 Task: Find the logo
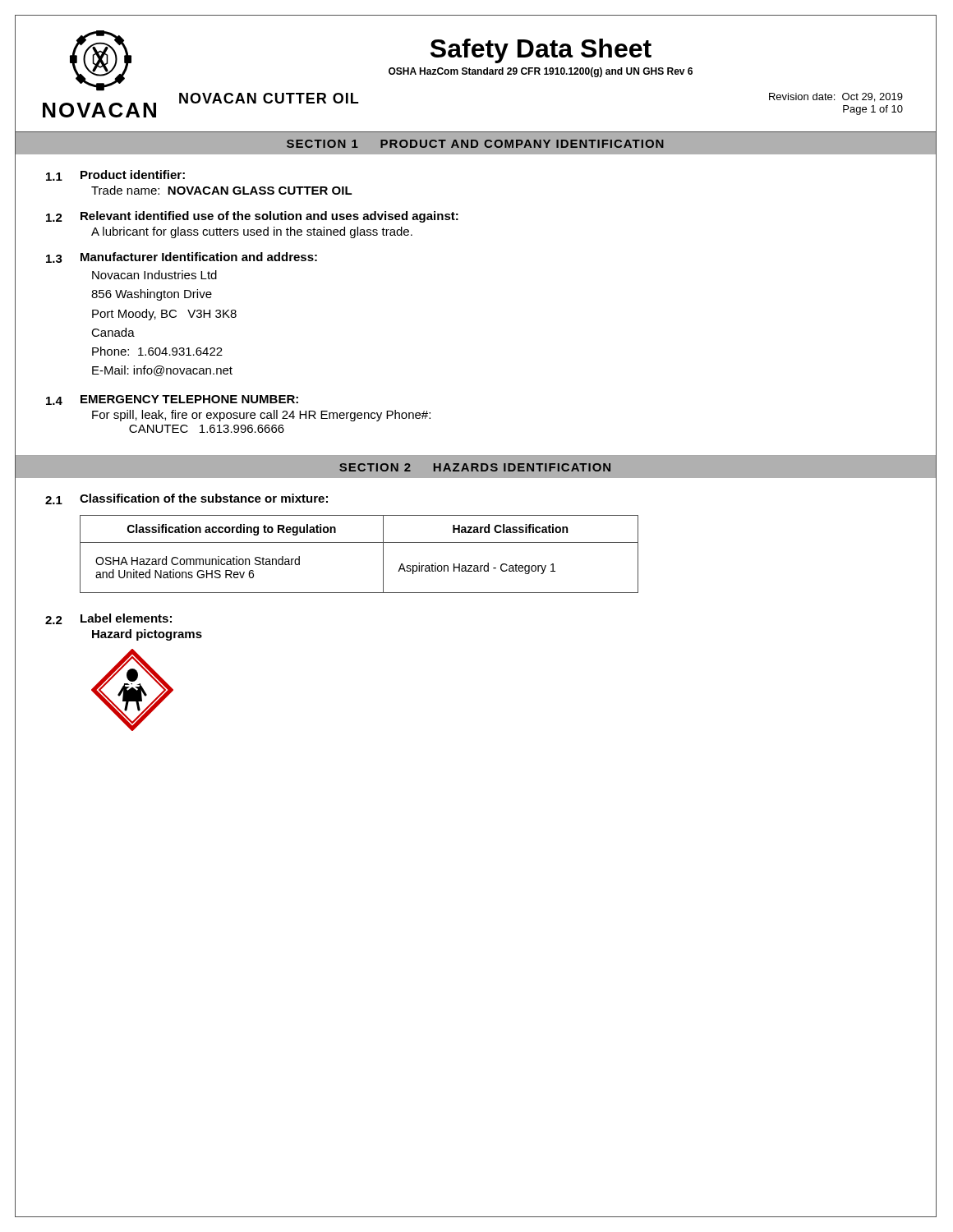100,77
